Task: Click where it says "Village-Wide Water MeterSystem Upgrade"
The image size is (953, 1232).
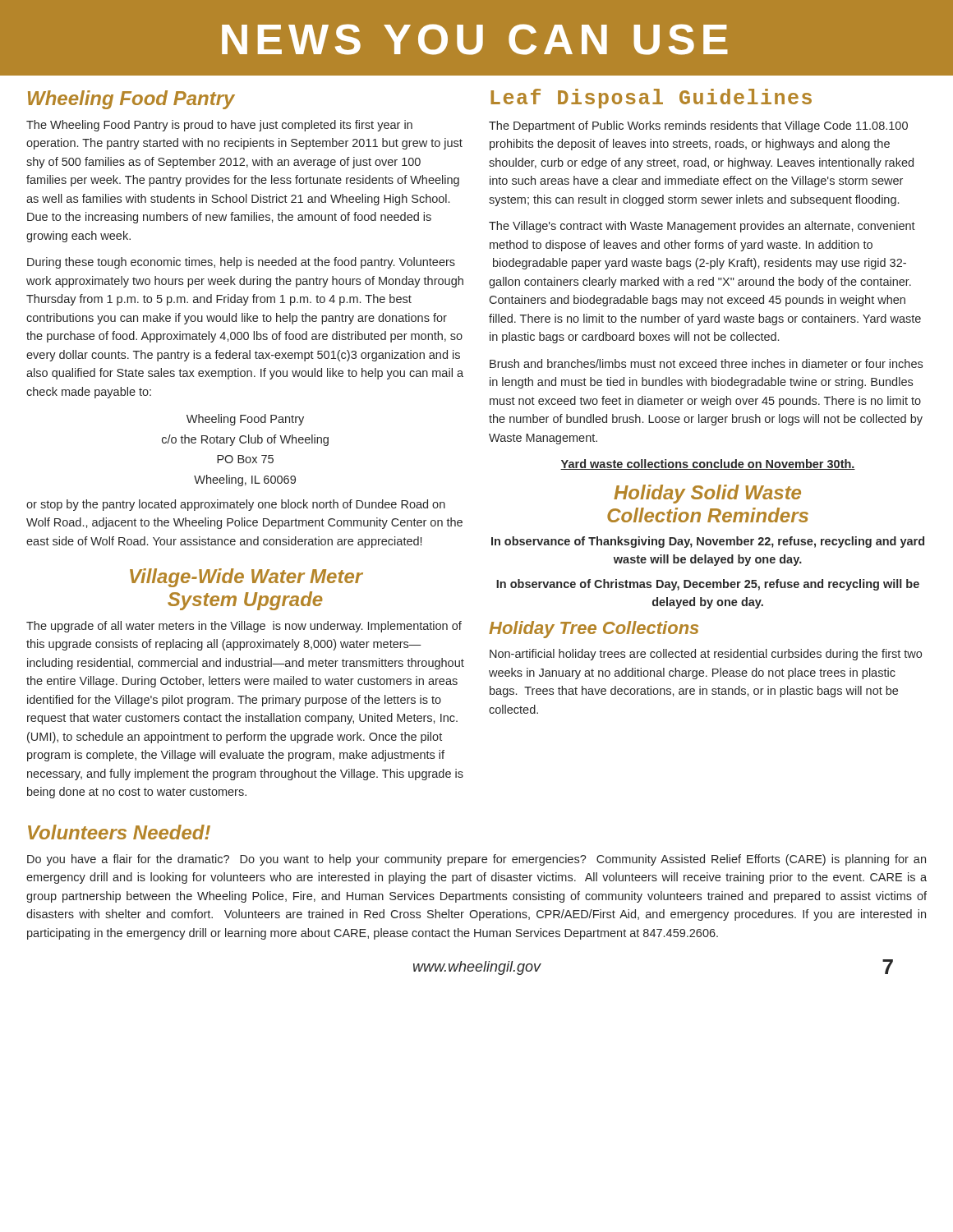Action: click(x=245, y=588)
